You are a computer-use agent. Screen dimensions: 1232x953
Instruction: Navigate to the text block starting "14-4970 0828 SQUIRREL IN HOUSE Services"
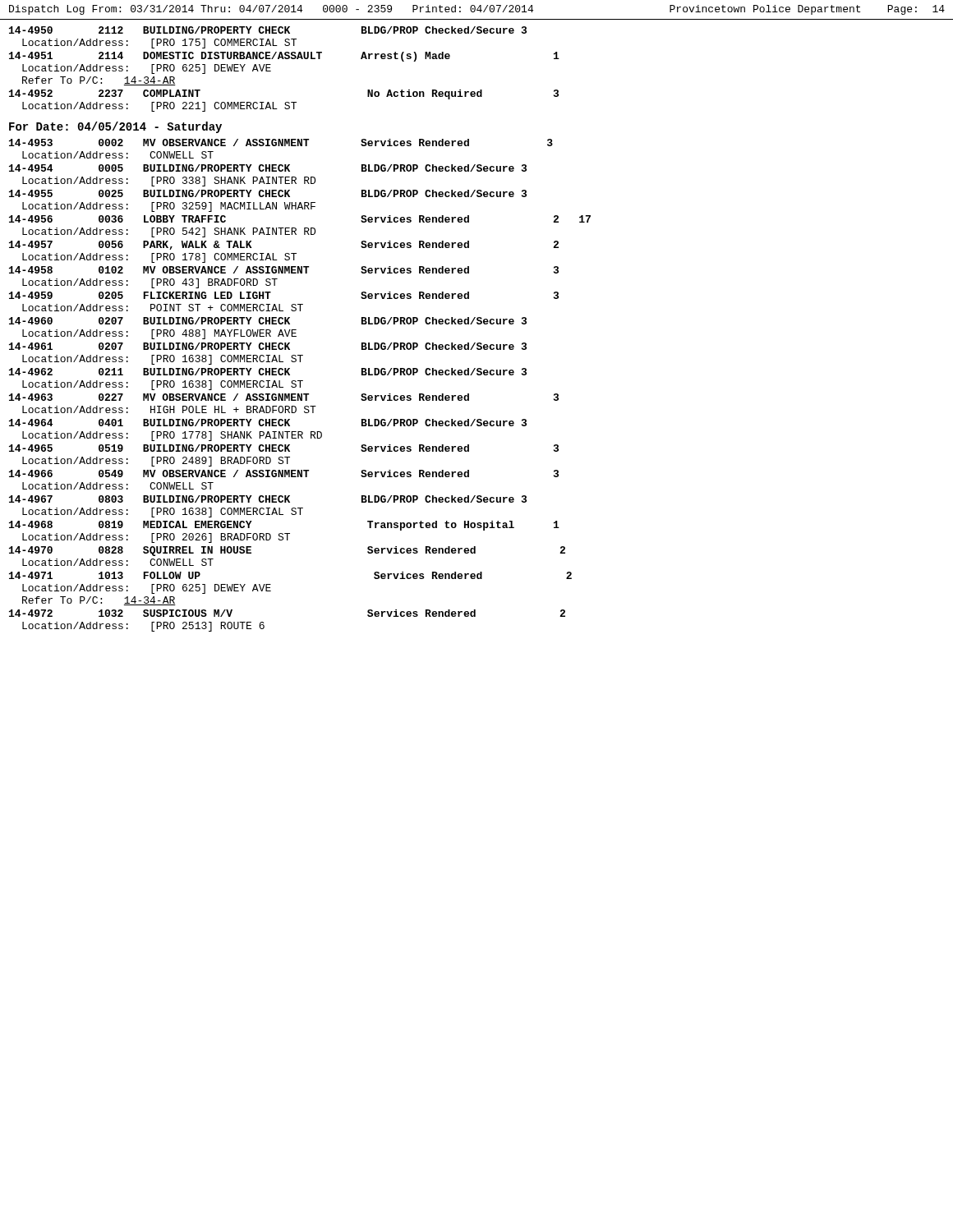476,557
